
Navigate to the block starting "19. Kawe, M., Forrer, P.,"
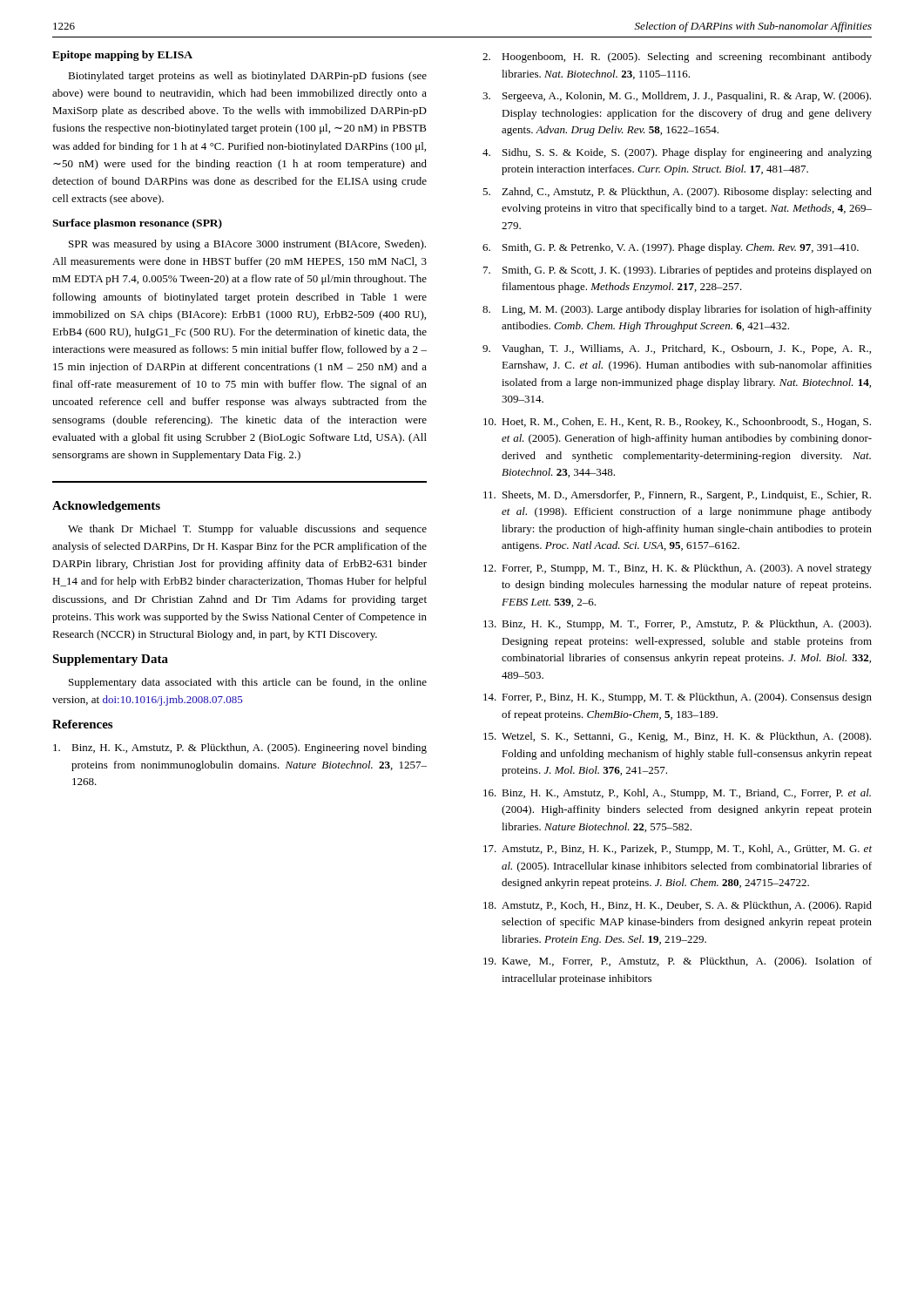click(x=677, y=969)
